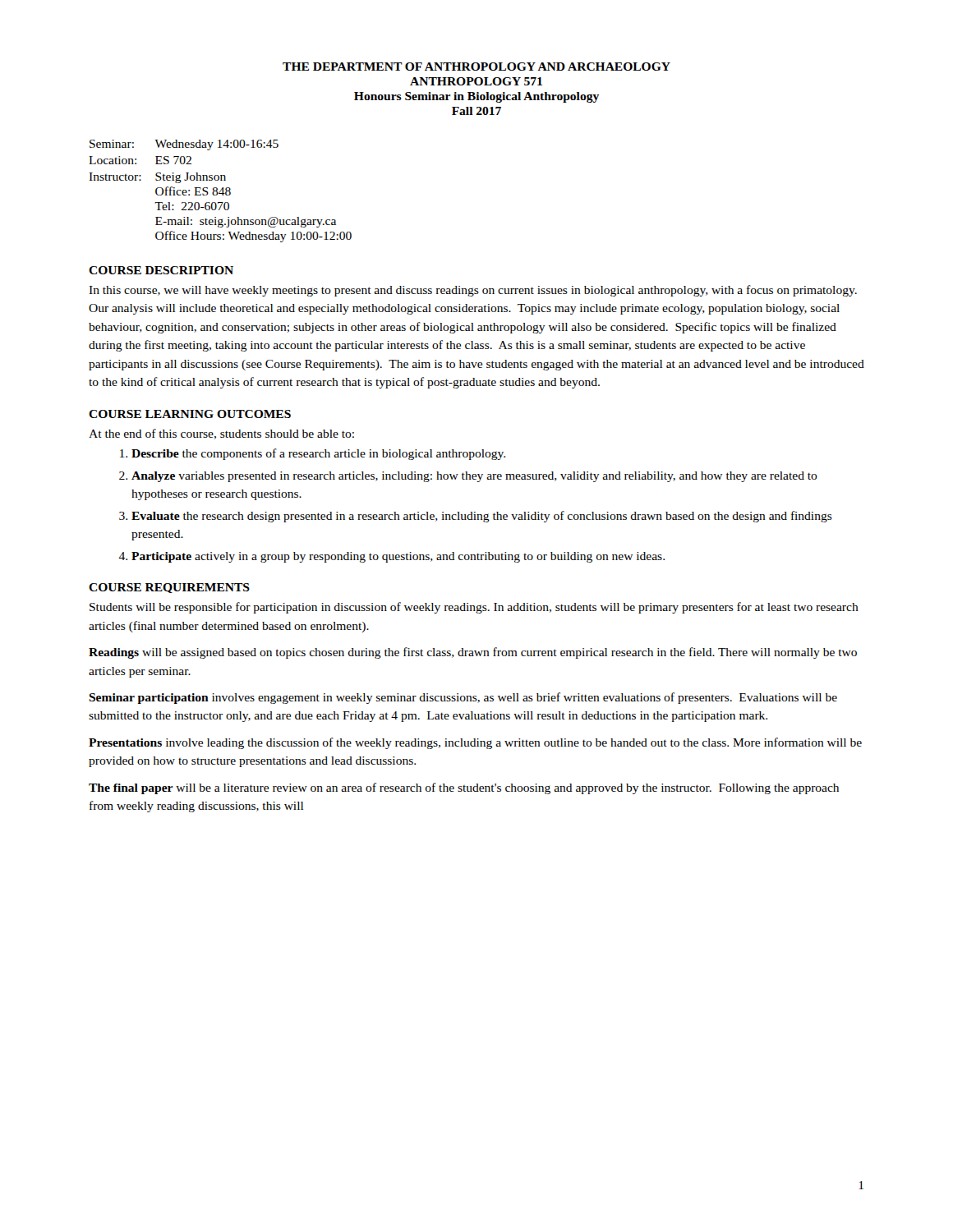The width and height of the screenshot is (953, 1232).
Task: Point to the block beginning "In this course,"
Action: (x=476, y=336)
